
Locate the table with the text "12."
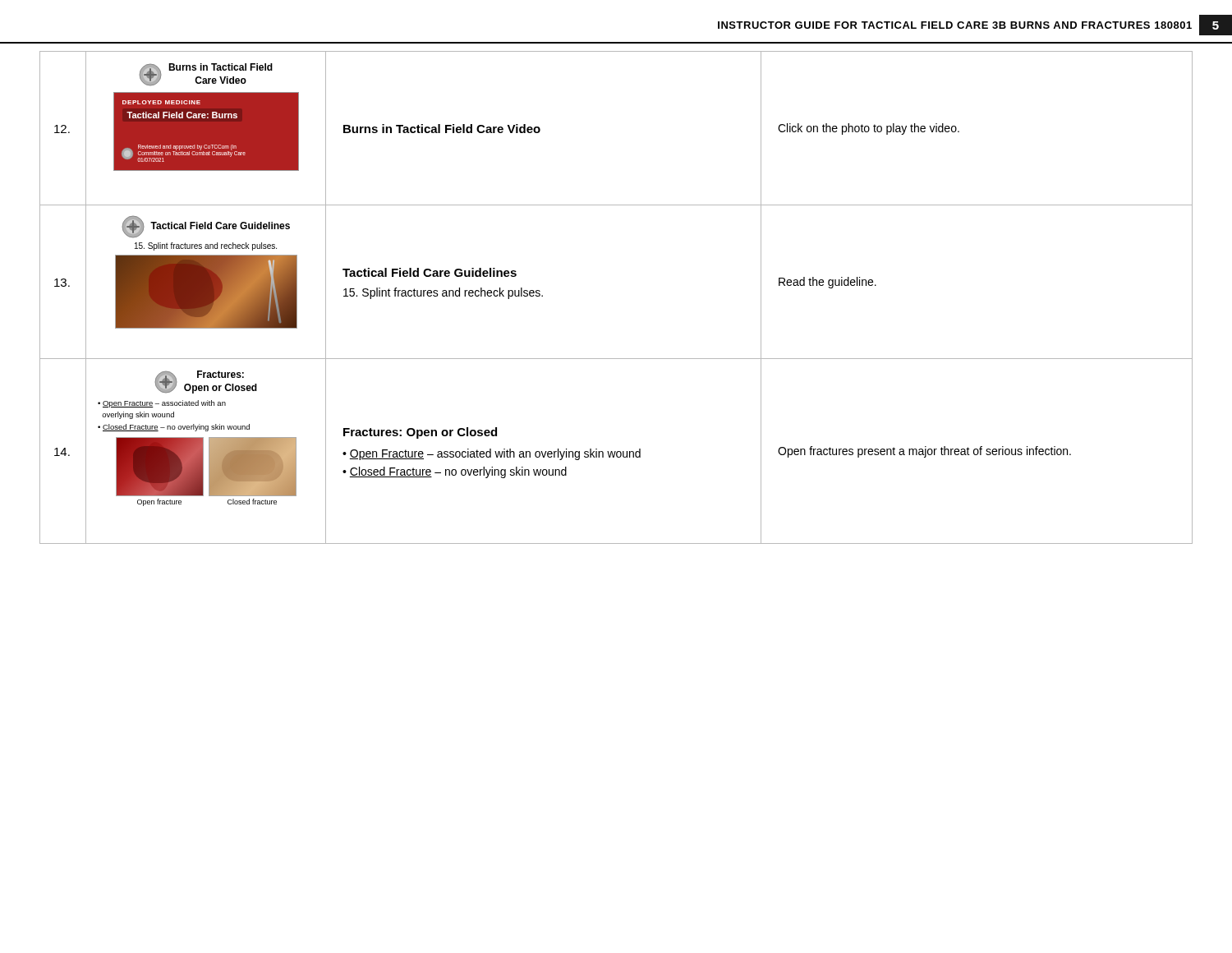[x=616, y=297]
